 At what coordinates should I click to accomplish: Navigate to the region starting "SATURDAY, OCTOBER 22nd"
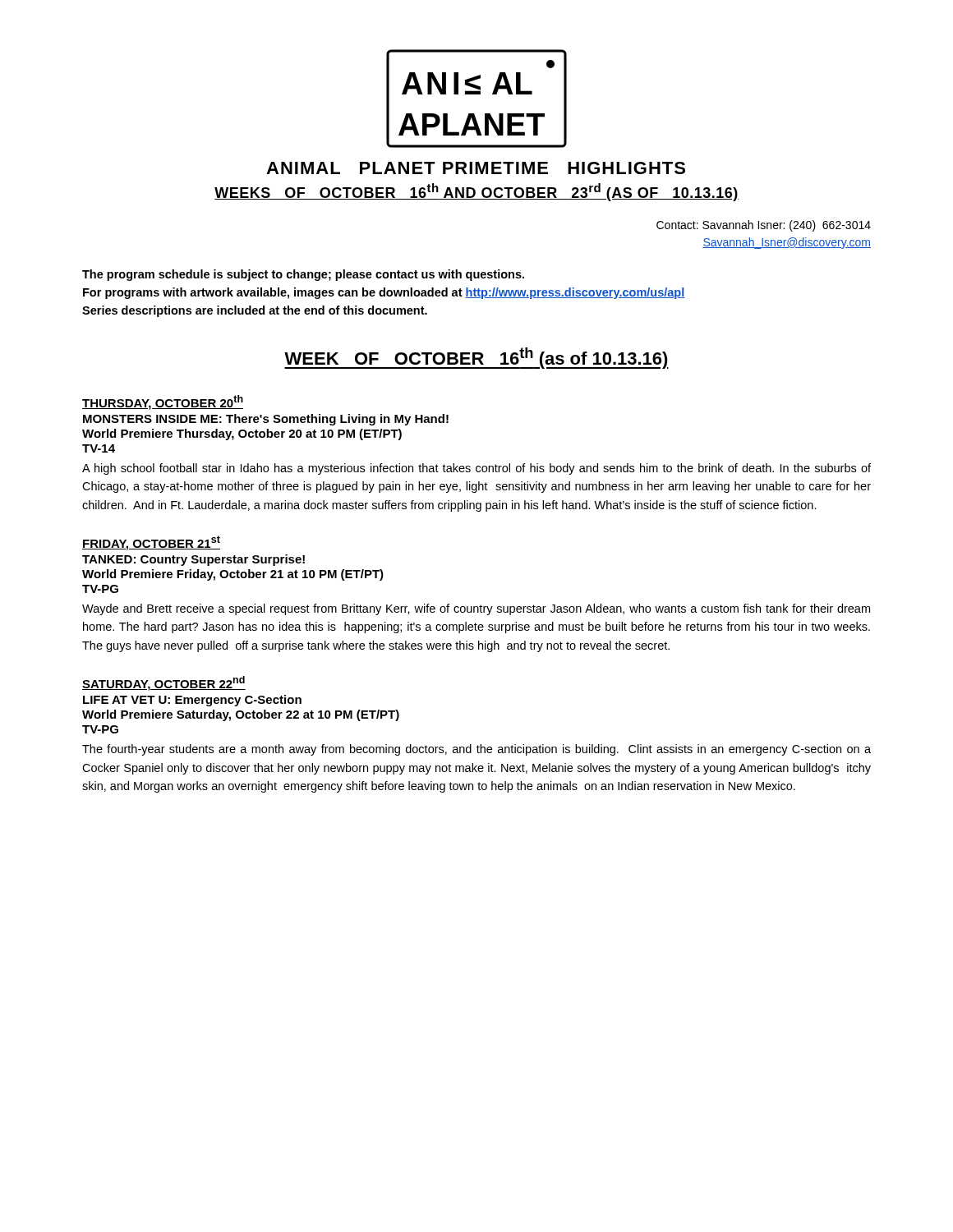164,683
